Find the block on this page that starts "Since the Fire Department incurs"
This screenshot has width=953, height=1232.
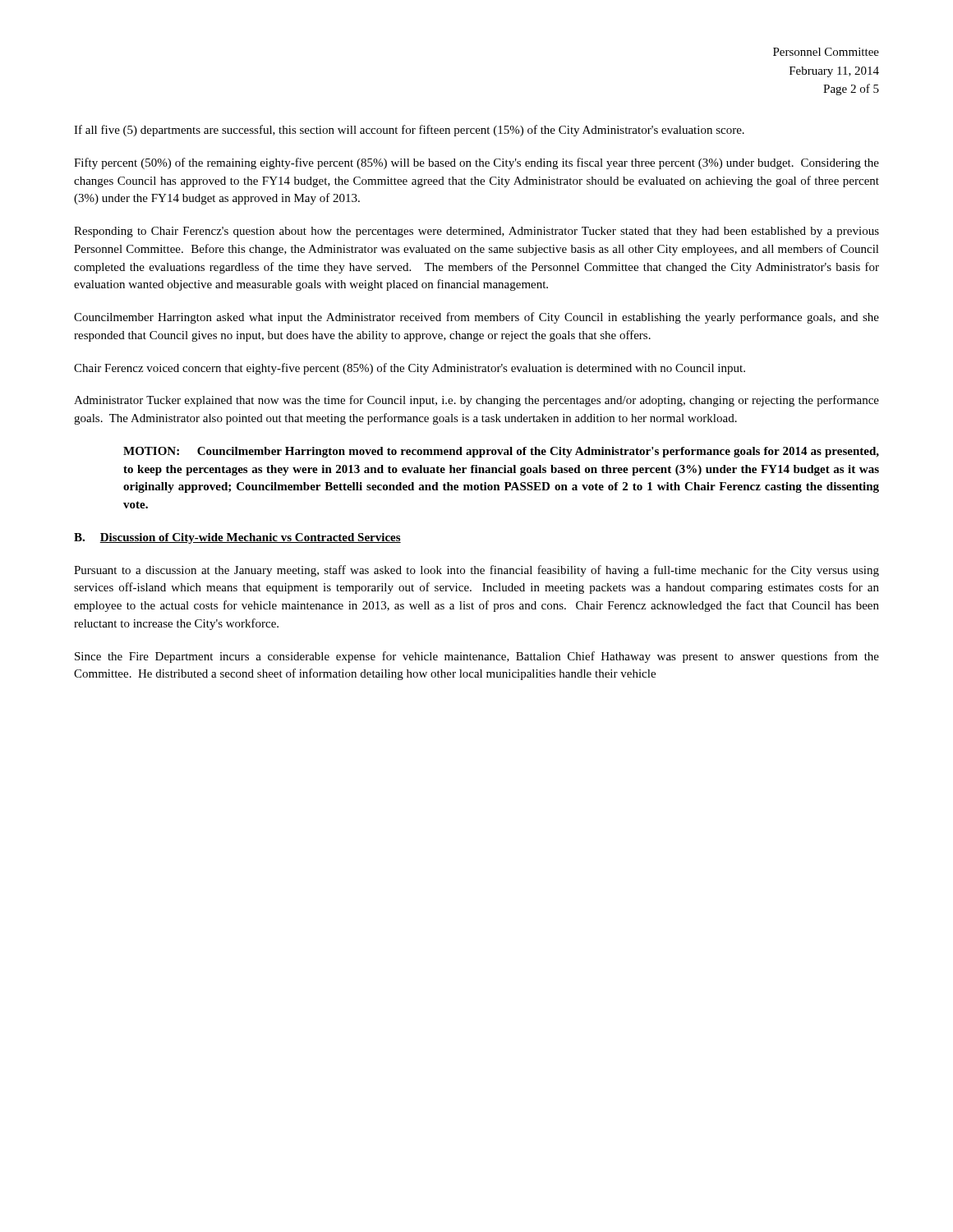476,665
